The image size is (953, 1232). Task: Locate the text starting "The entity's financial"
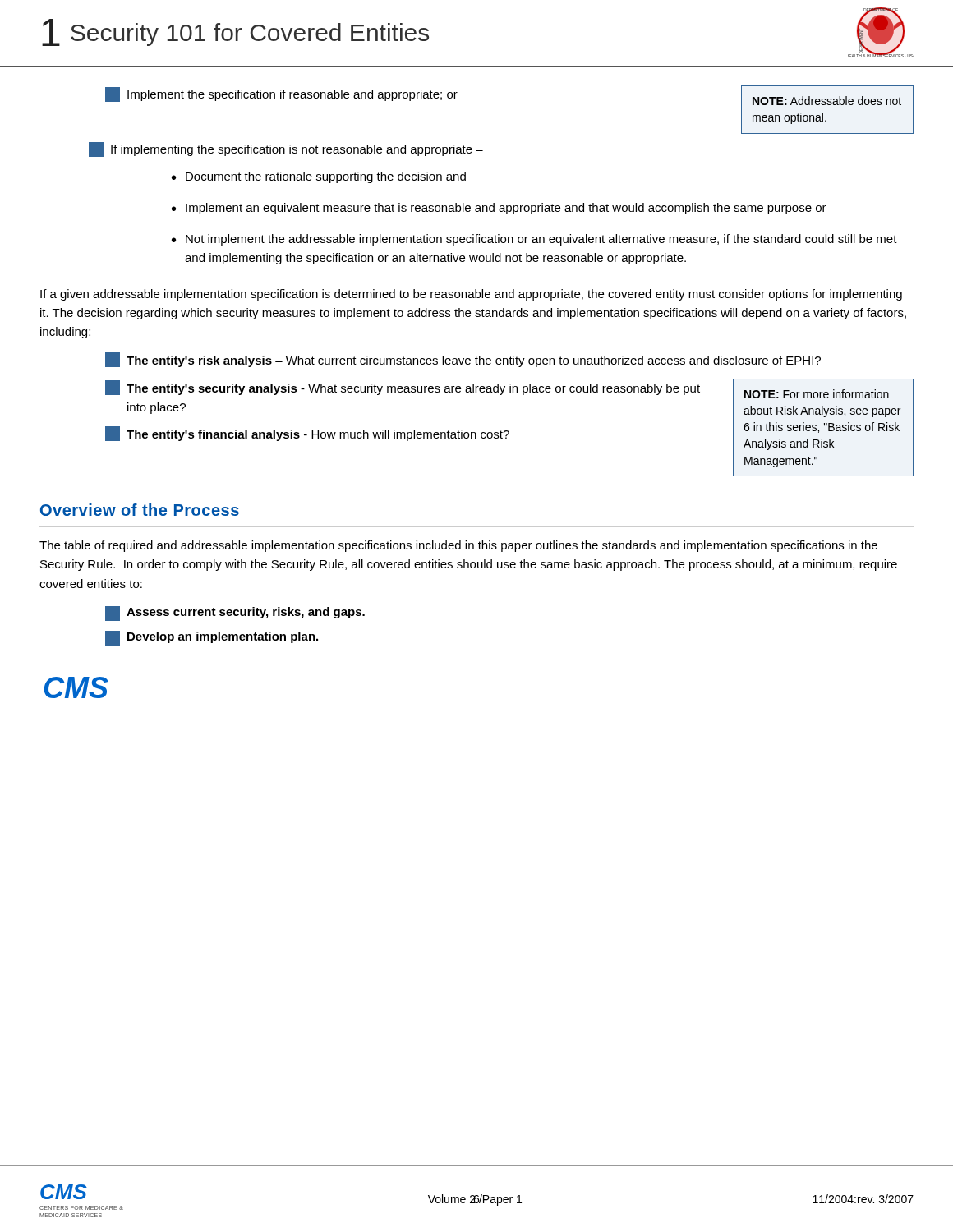[x=411, y=434]
